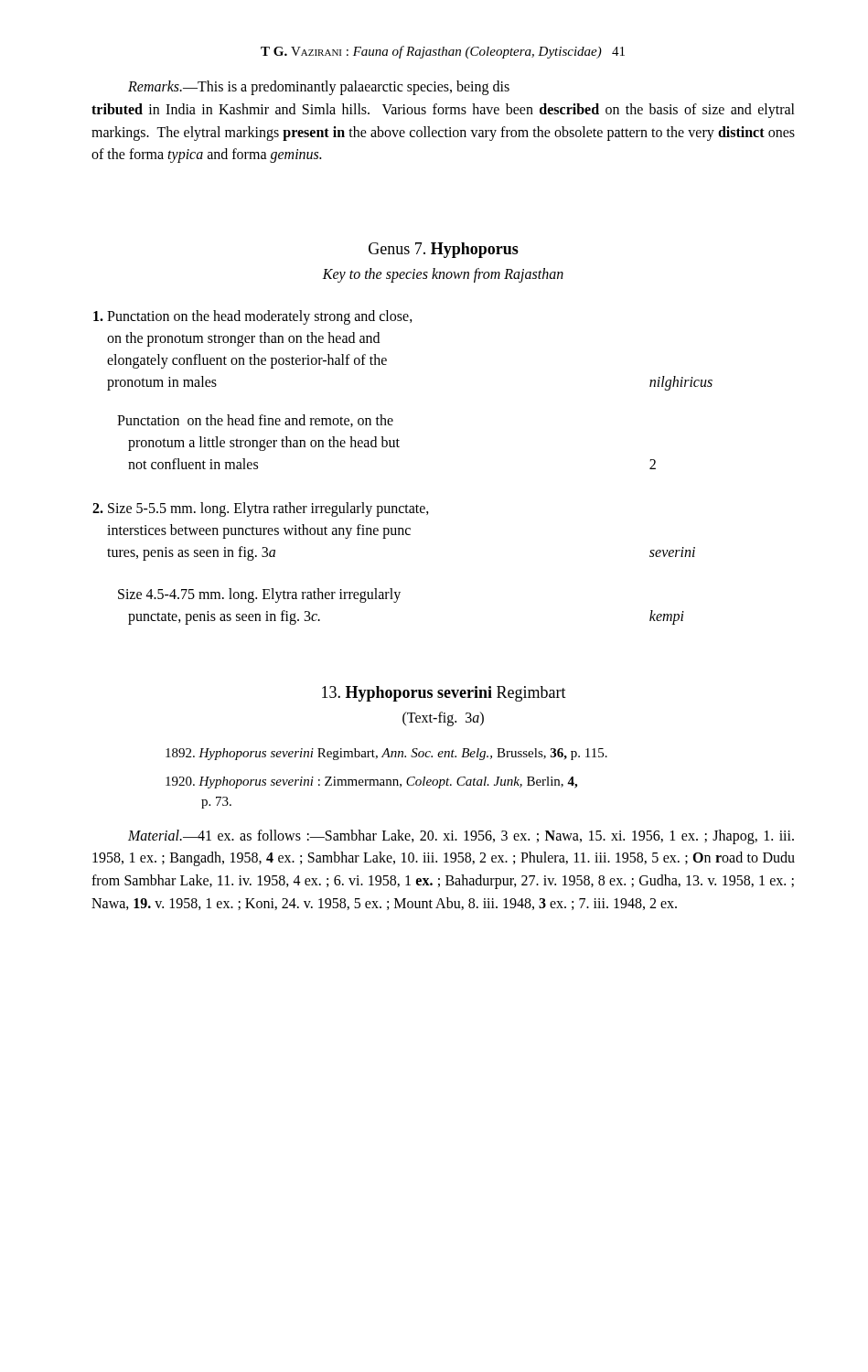
Task: Find the region starting "Hyphoporus severini Regimbart,"
Action: click(x=386, y=753)
